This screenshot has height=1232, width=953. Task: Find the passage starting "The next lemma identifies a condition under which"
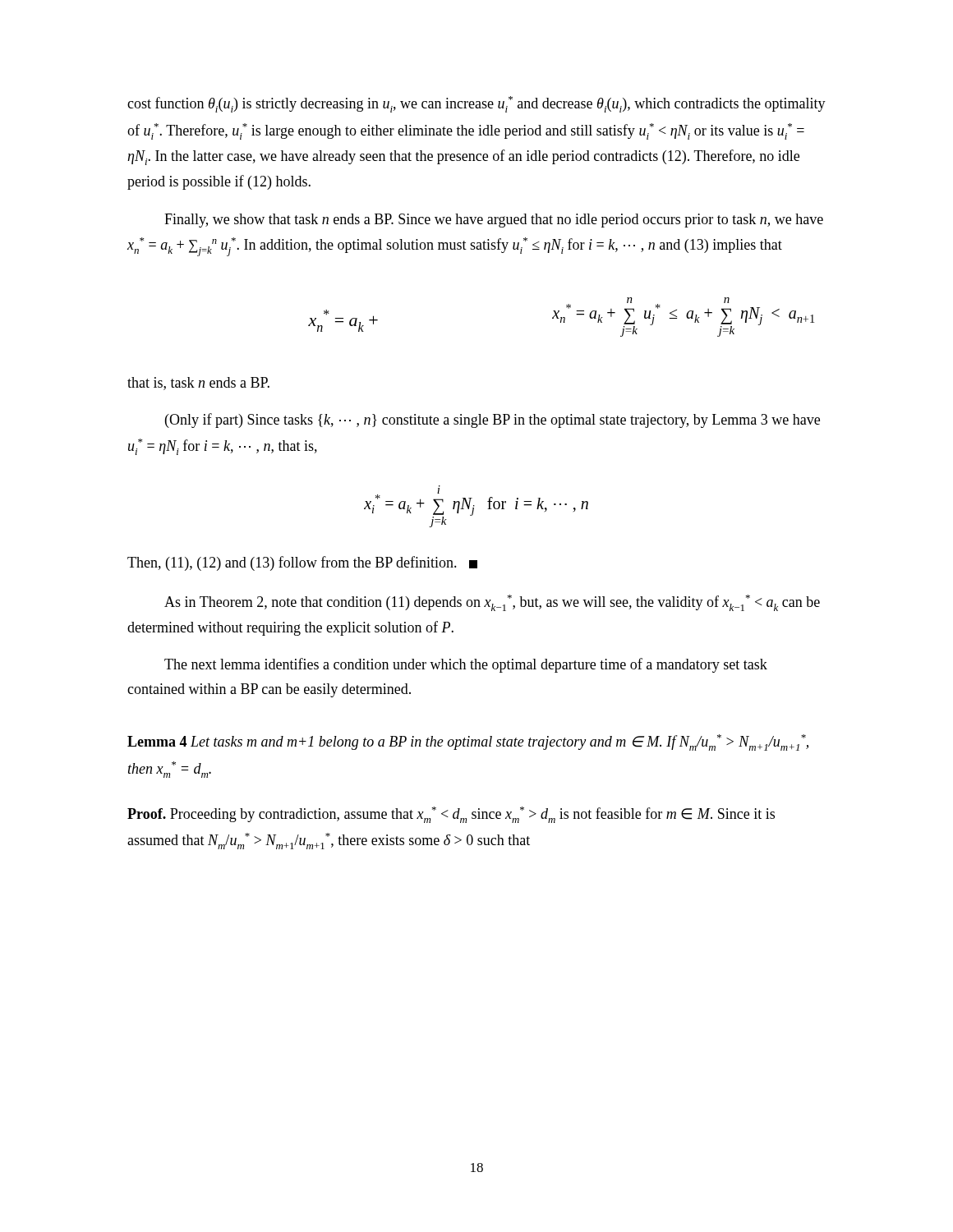point(476,678)
